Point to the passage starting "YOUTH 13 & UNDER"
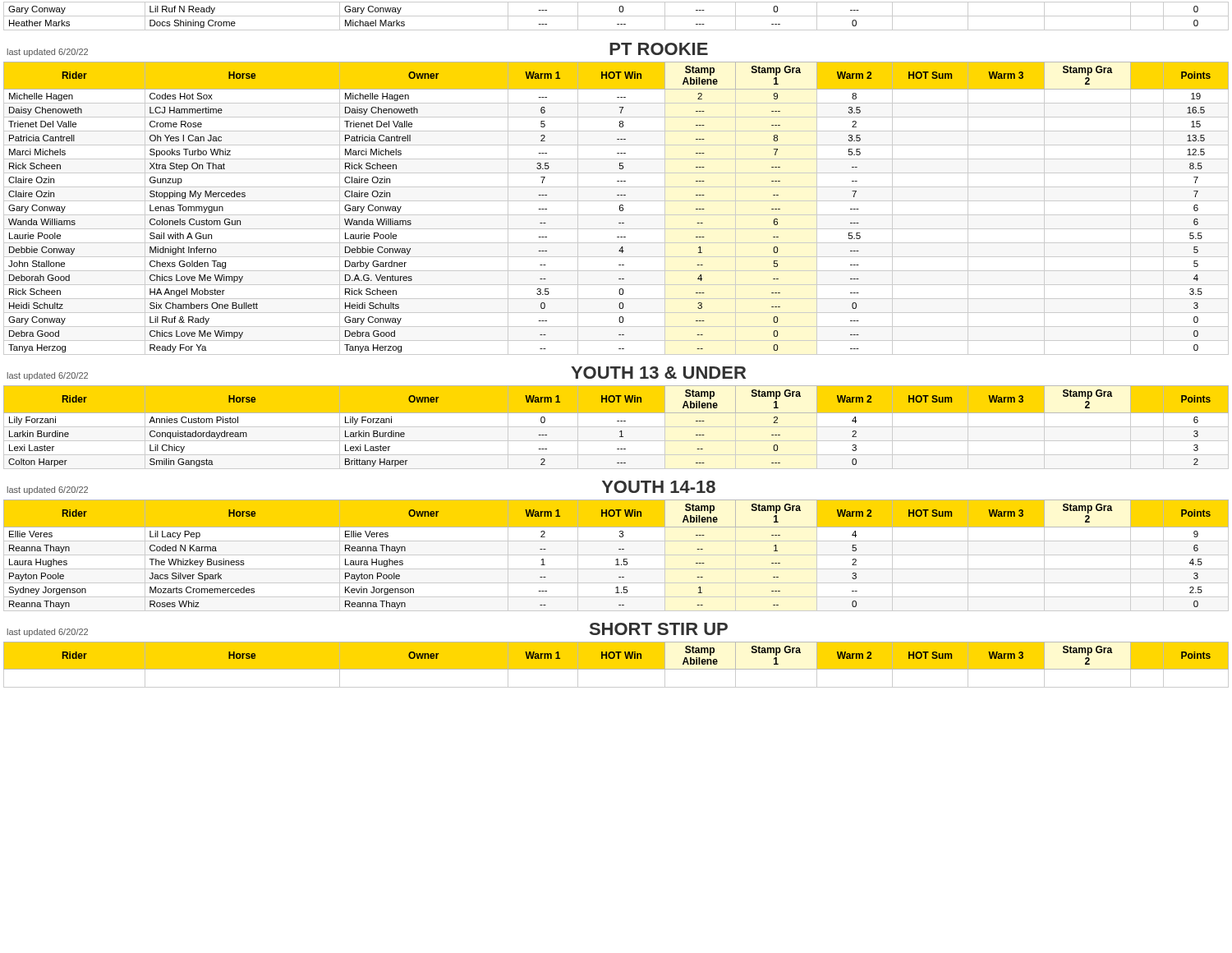1232x953 pixels. pos(659,373)
